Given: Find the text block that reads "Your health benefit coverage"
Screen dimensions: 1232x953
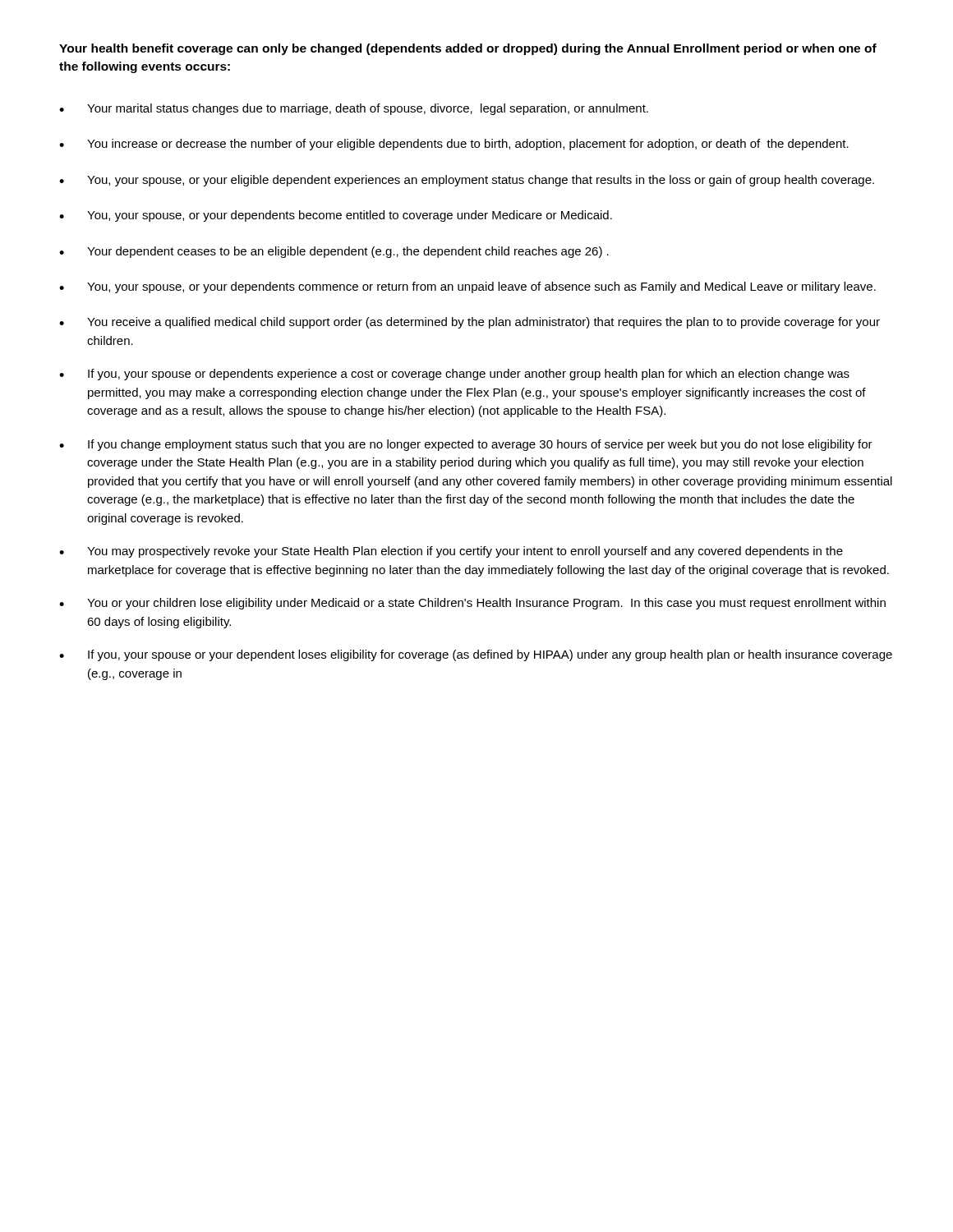Looking at the screenshot, I should tap(468, 57).
